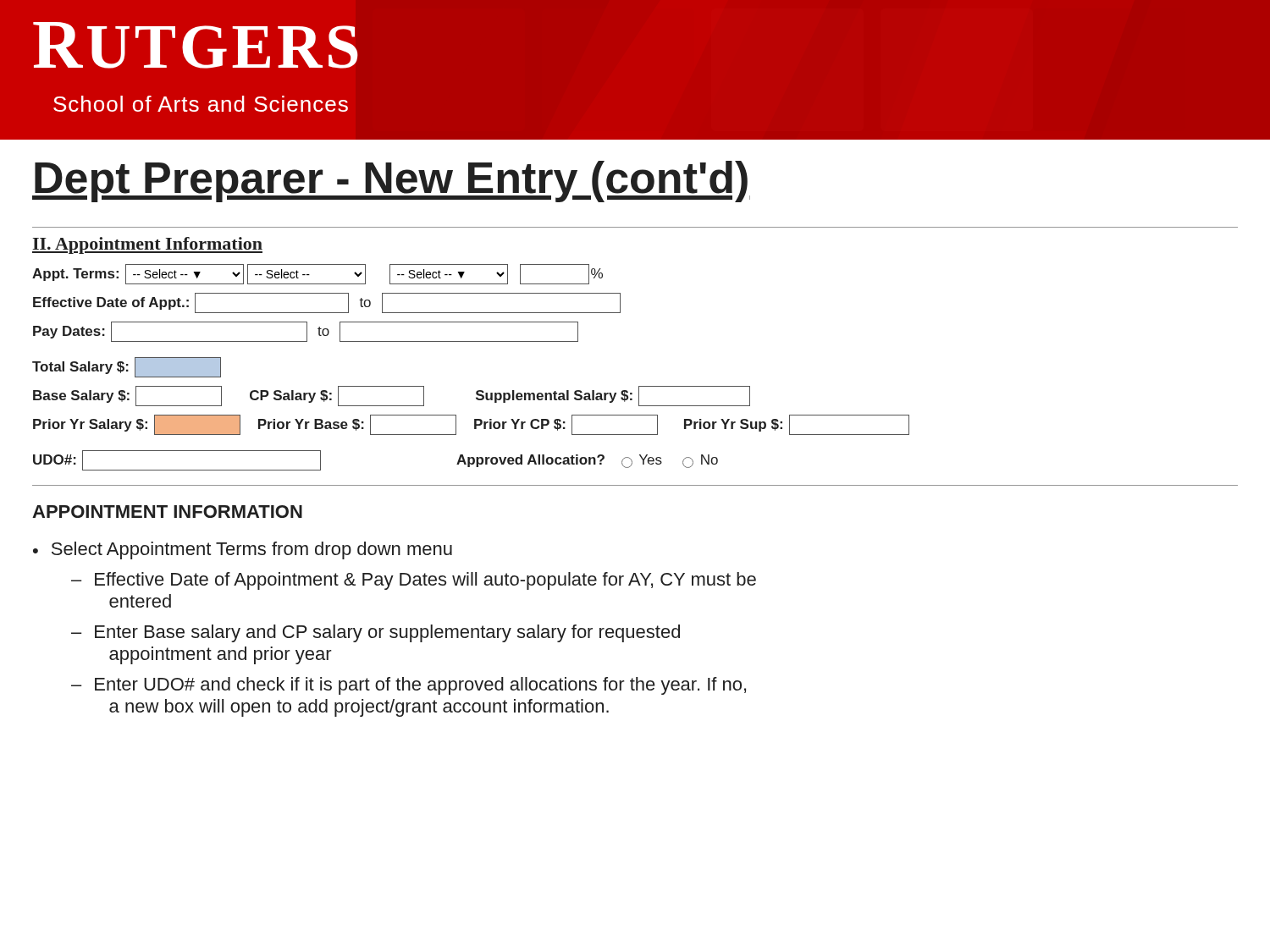Locate the block of text that opens with "• Select Appointment Terms from"
This screenshot has height=952, width=1270.
[243, 550]
